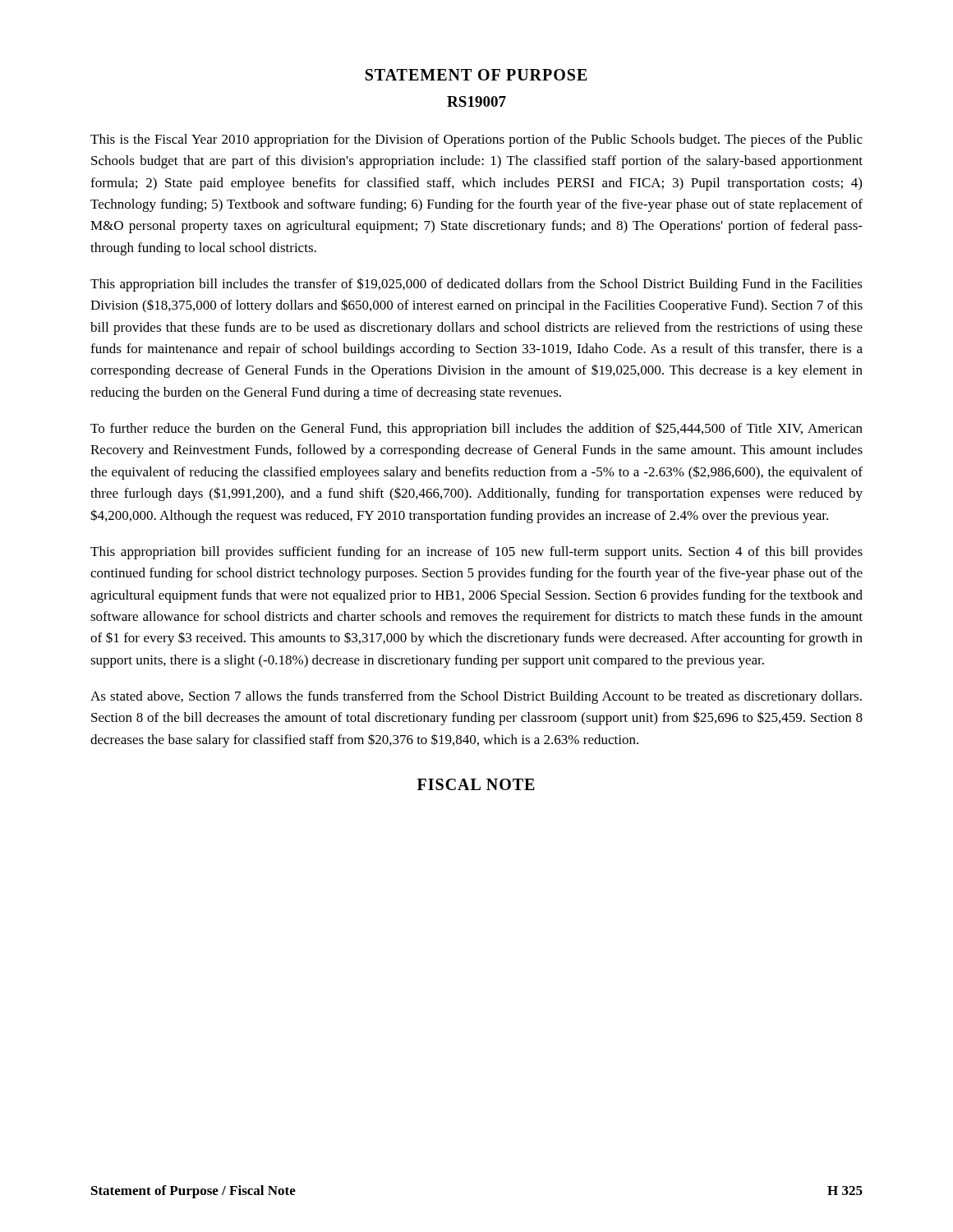The height and width of the screenshot is (1232, 953).
Task: Where is the passage that starts "This appropriation bill includes"?
Action: pyautogui.click(x=476, y=338)
